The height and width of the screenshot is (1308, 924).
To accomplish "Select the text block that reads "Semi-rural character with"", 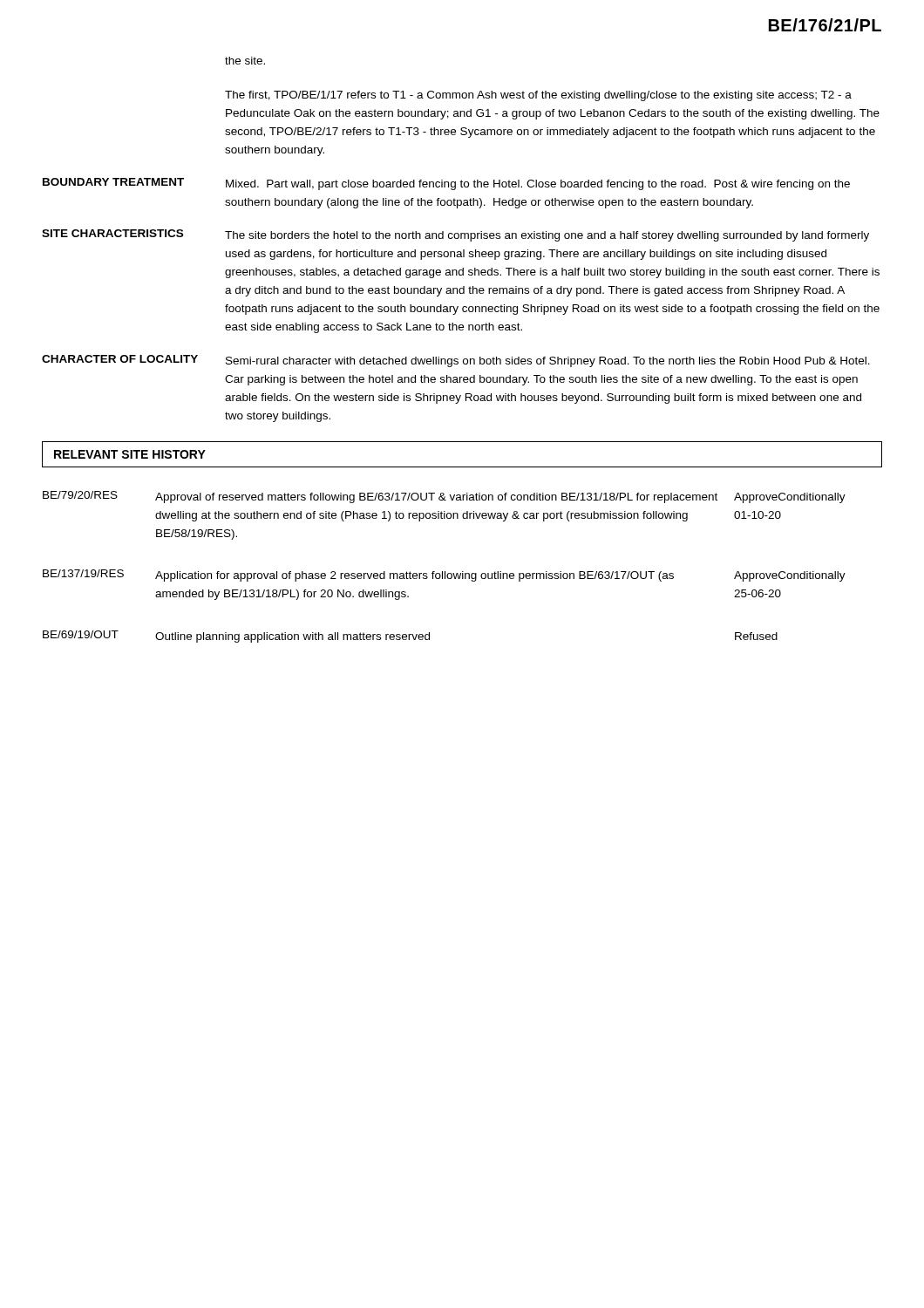I will click(x=548, y=388).
